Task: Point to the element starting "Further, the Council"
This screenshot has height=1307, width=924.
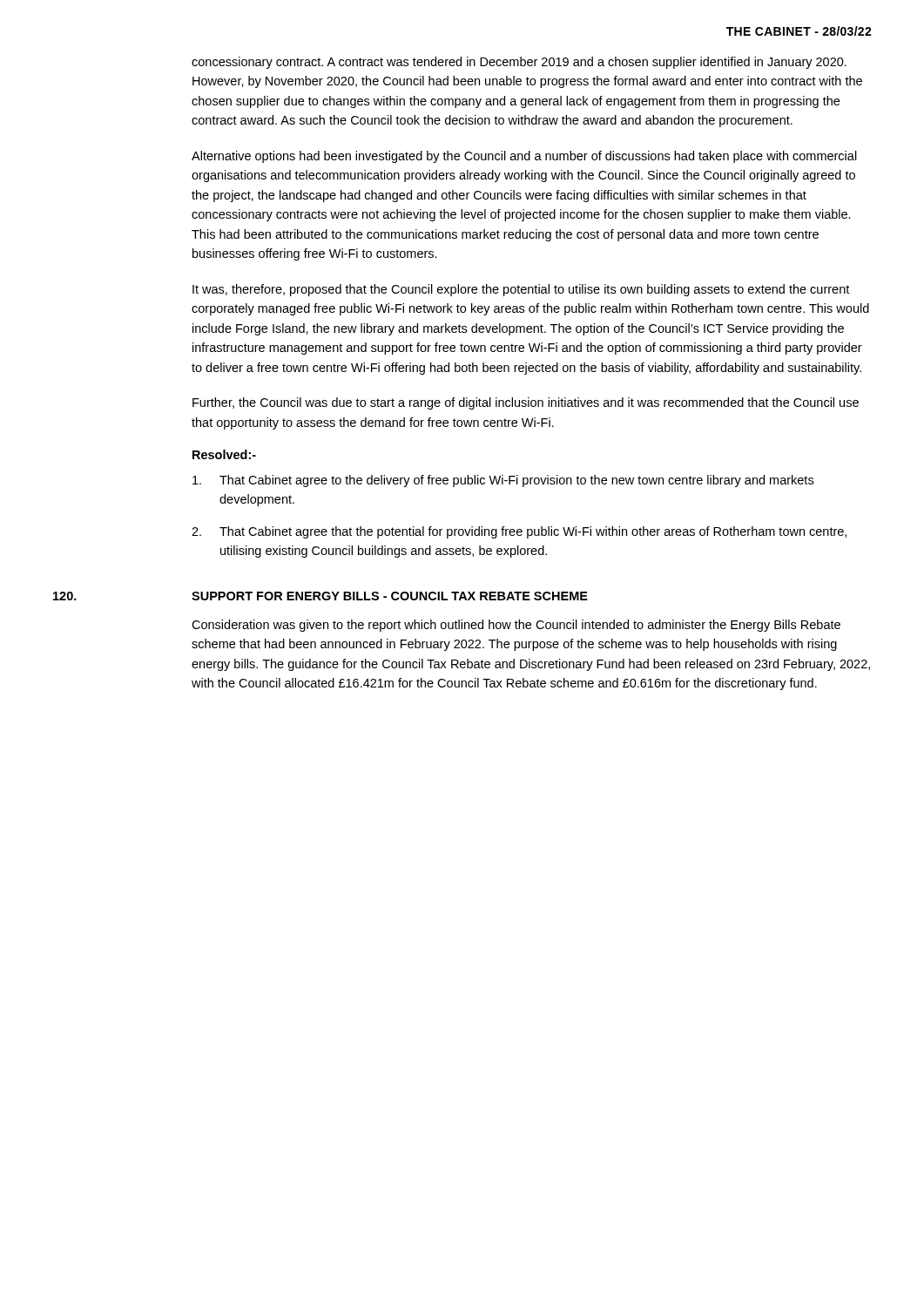Action: (525, 412)
